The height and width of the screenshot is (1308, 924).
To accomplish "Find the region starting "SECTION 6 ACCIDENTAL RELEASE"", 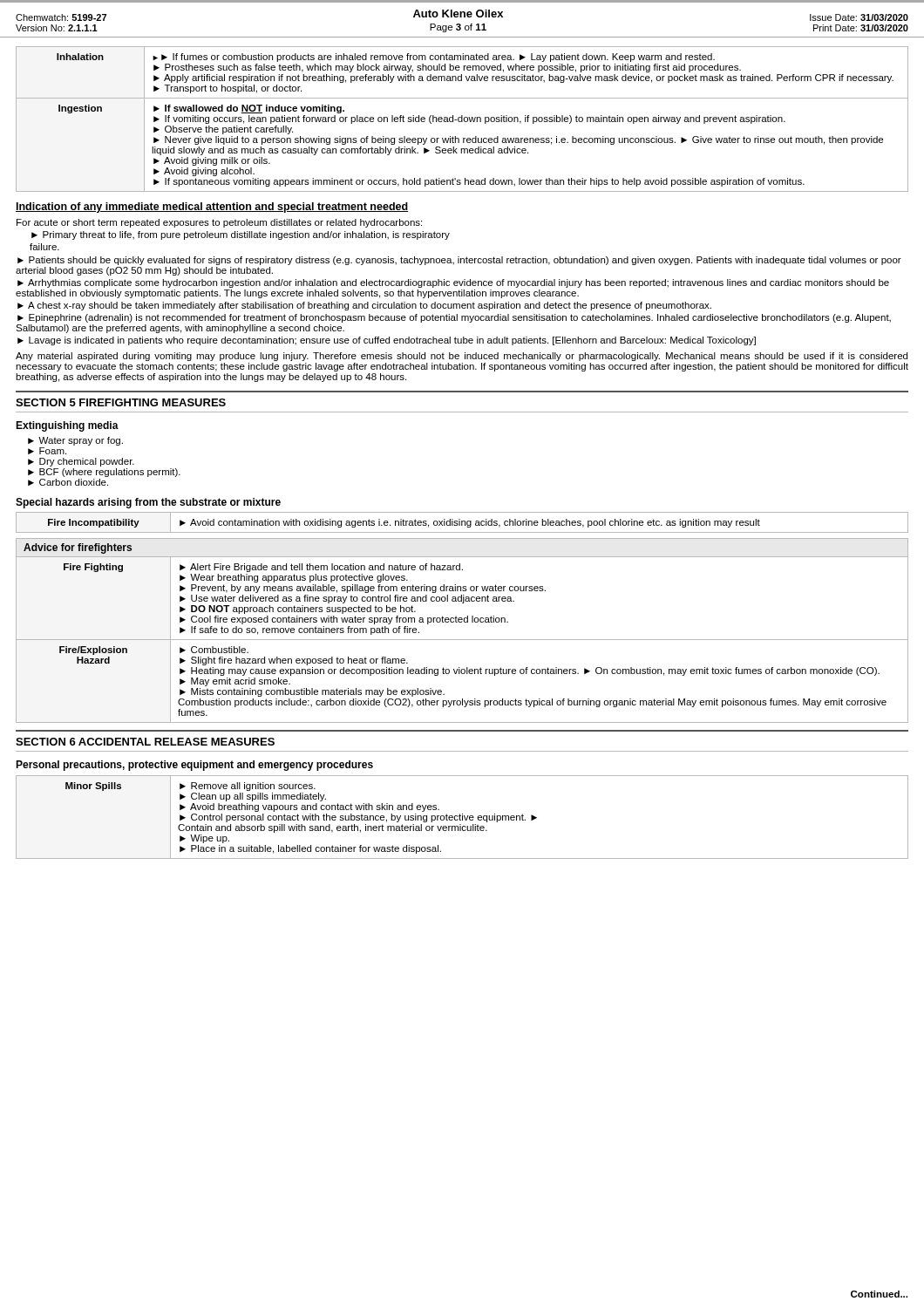I will tap(145, 742).
